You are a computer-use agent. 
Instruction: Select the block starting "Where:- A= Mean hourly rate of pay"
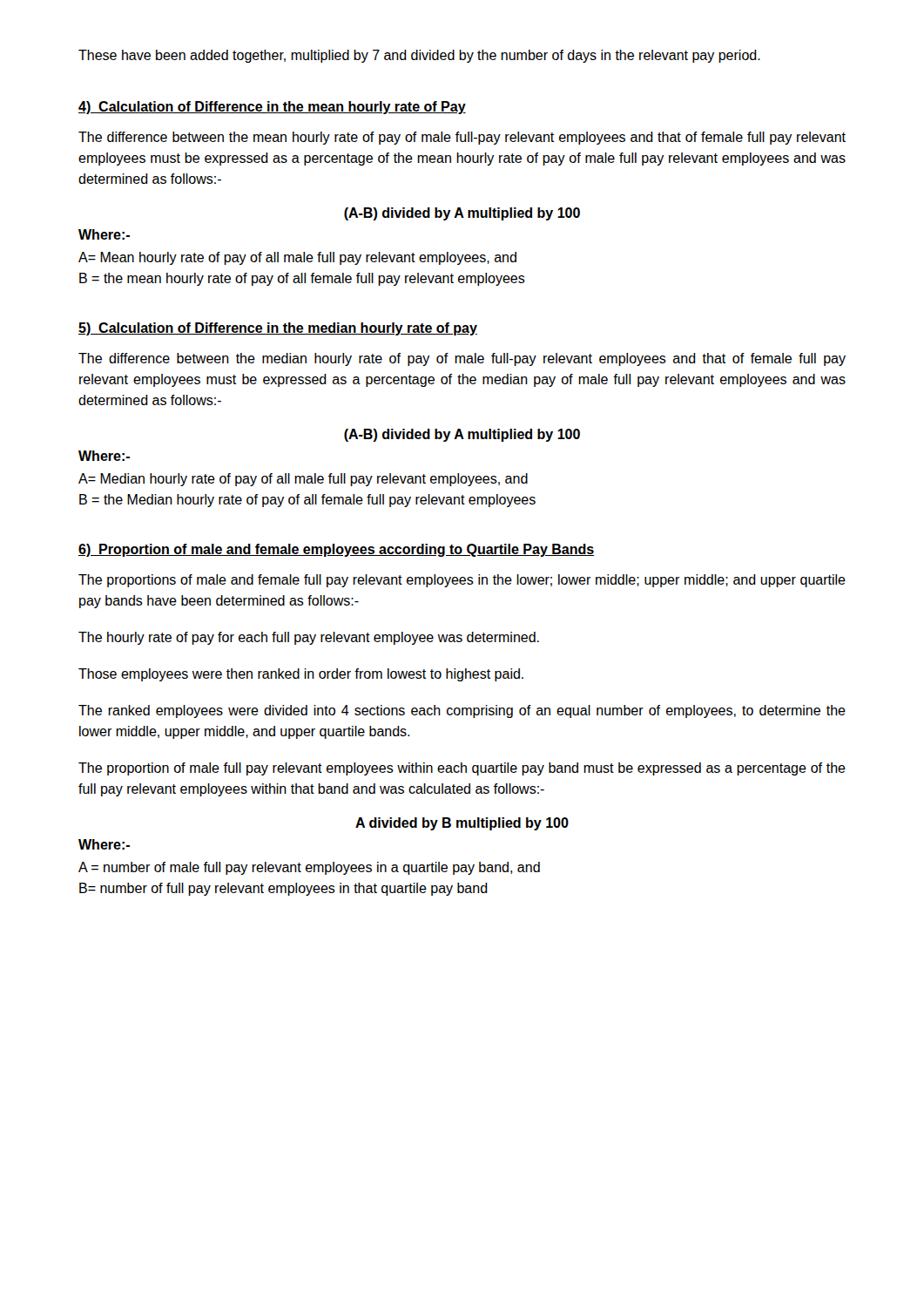(462, 257)
